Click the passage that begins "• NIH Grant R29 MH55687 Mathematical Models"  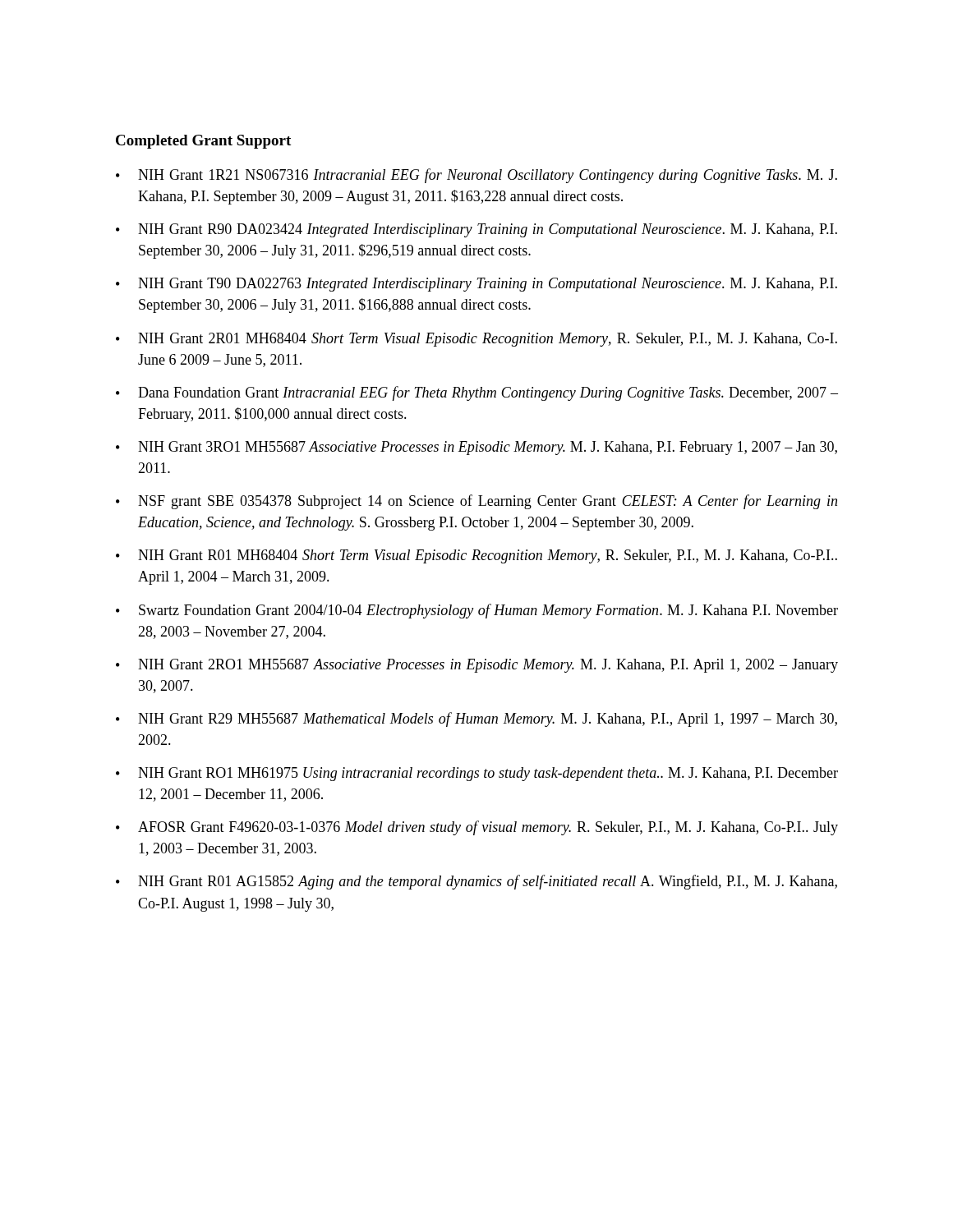476,729
